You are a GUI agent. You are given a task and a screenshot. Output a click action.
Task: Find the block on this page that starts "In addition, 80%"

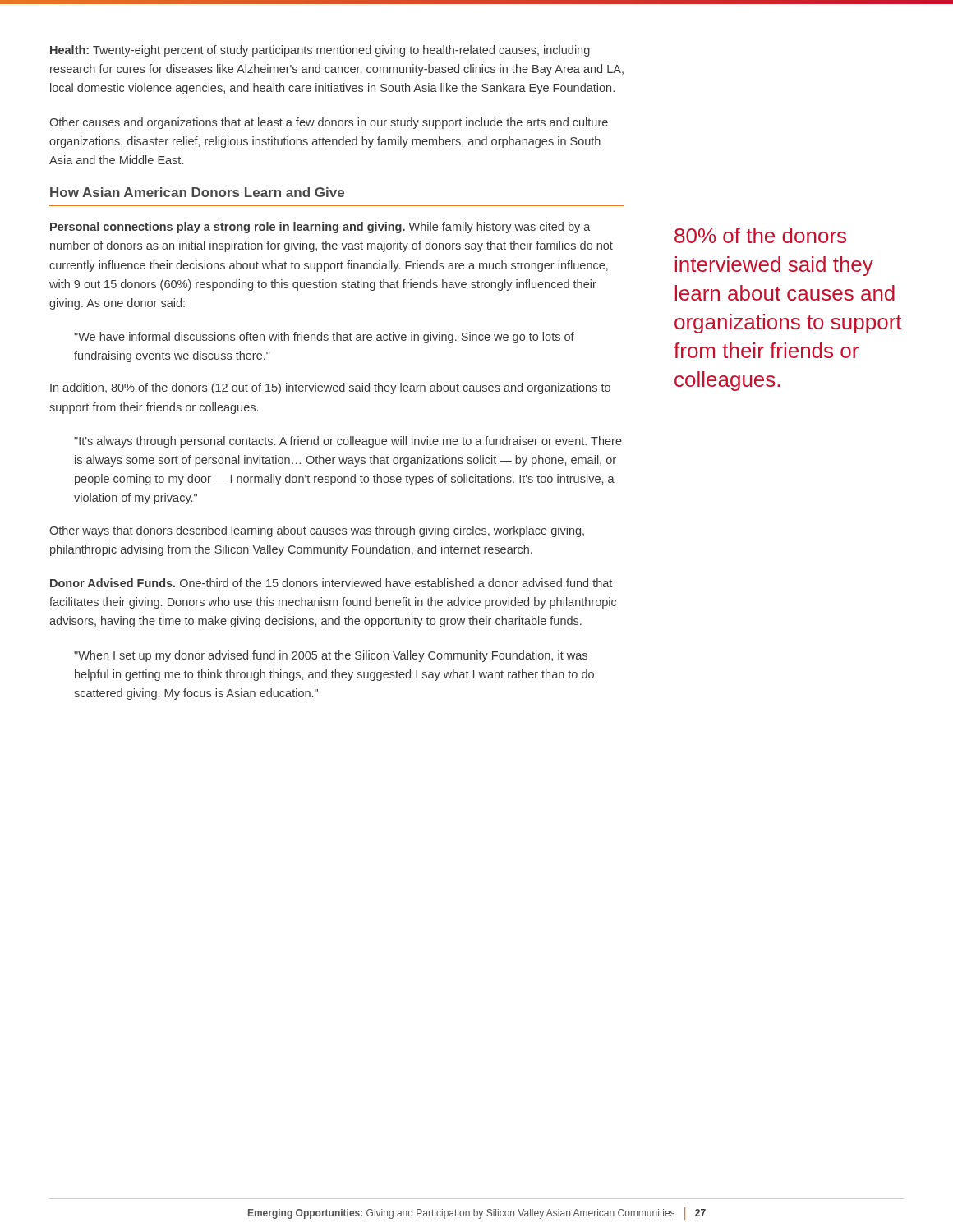point(330,398)
